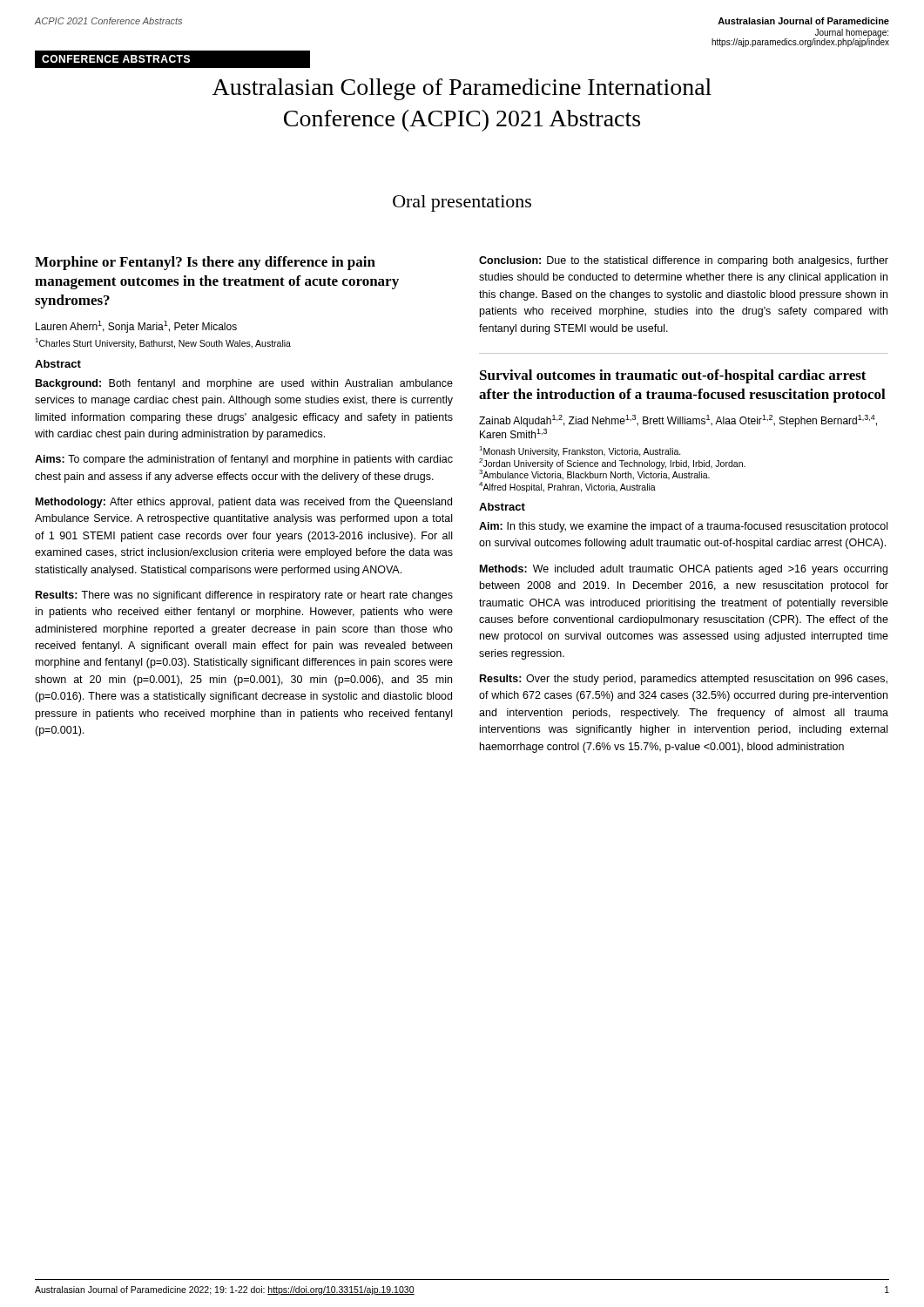Locate the element starting "Oral presentations"
Image resolution: width=924 pixels, height=1307 pixels.
[x=462, y=201]
